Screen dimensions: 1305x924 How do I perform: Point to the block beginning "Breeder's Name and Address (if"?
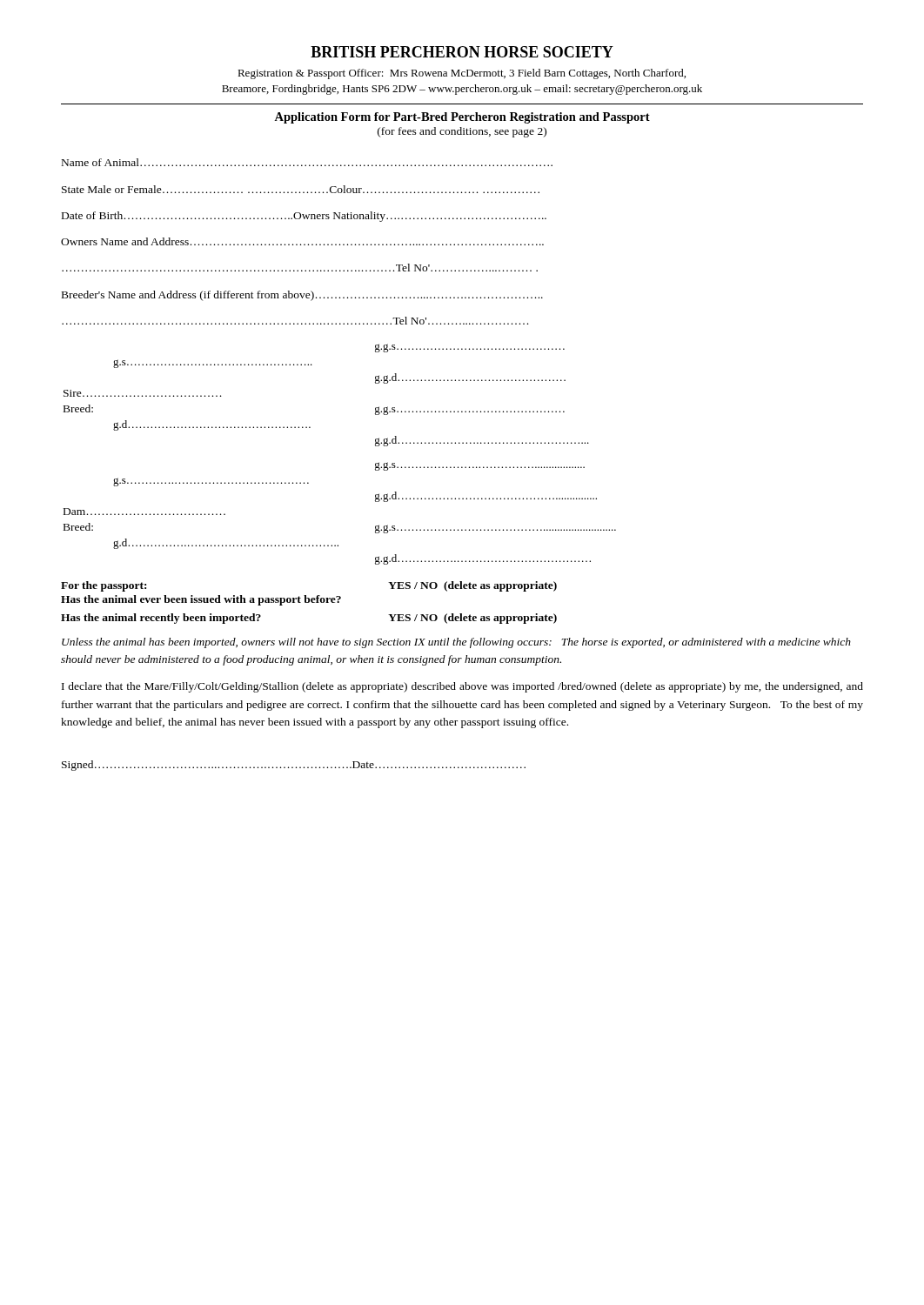(x=302, y=294)
